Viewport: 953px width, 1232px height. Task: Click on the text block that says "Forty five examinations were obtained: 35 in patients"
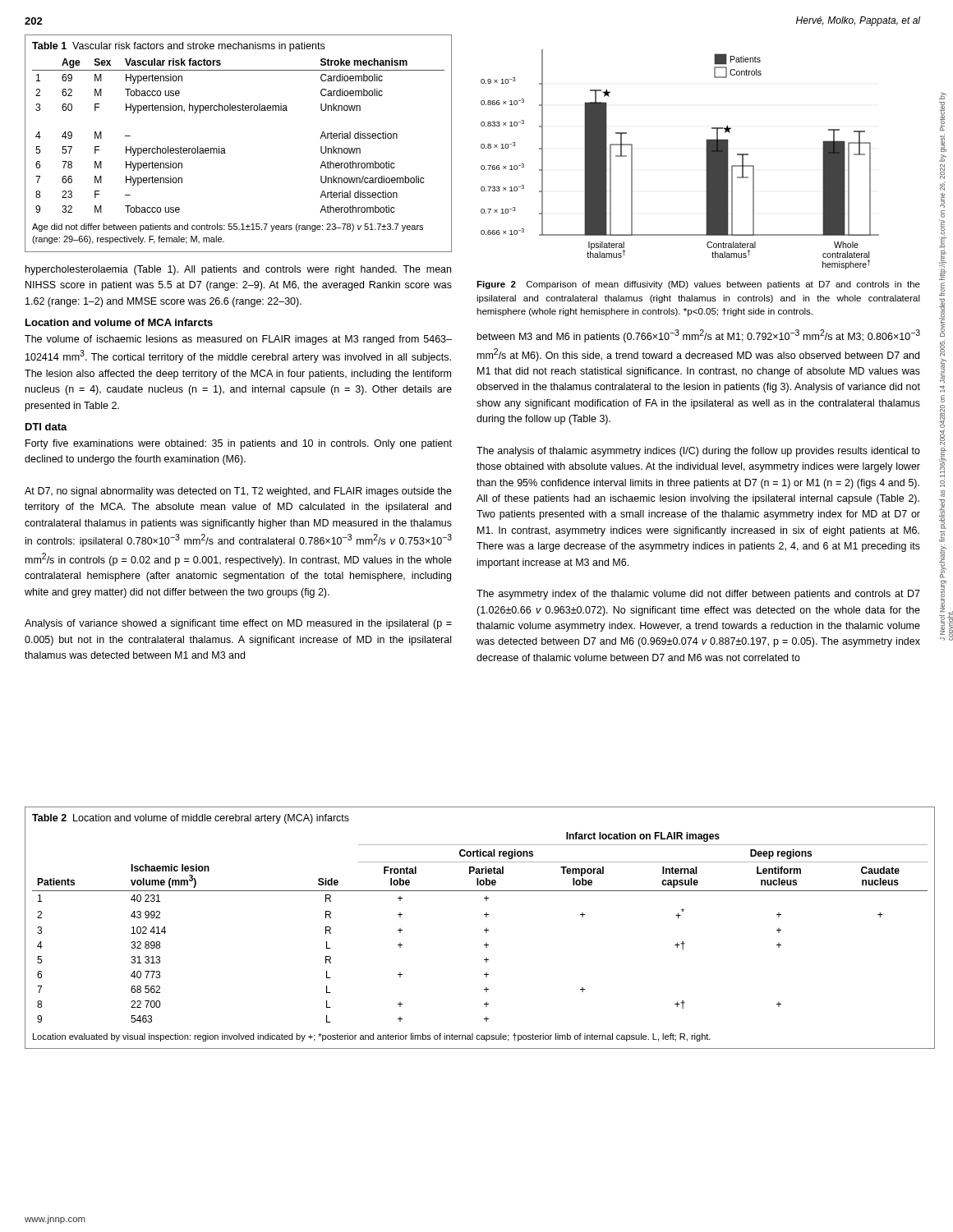(x=238, y=550)
